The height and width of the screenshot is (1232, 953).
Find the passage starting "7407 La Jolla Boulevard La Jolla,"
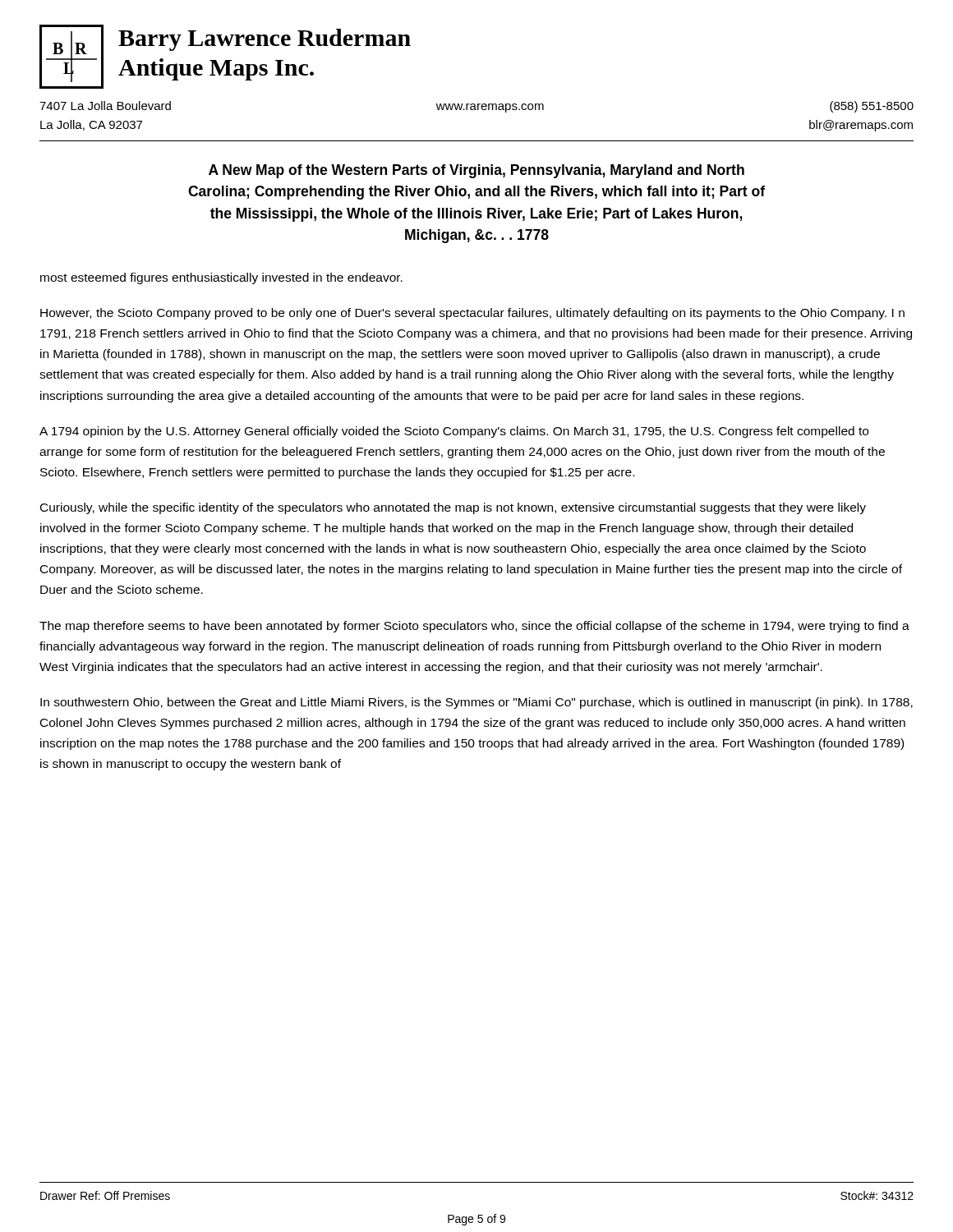pyautogui.click(x=106, y=115)
